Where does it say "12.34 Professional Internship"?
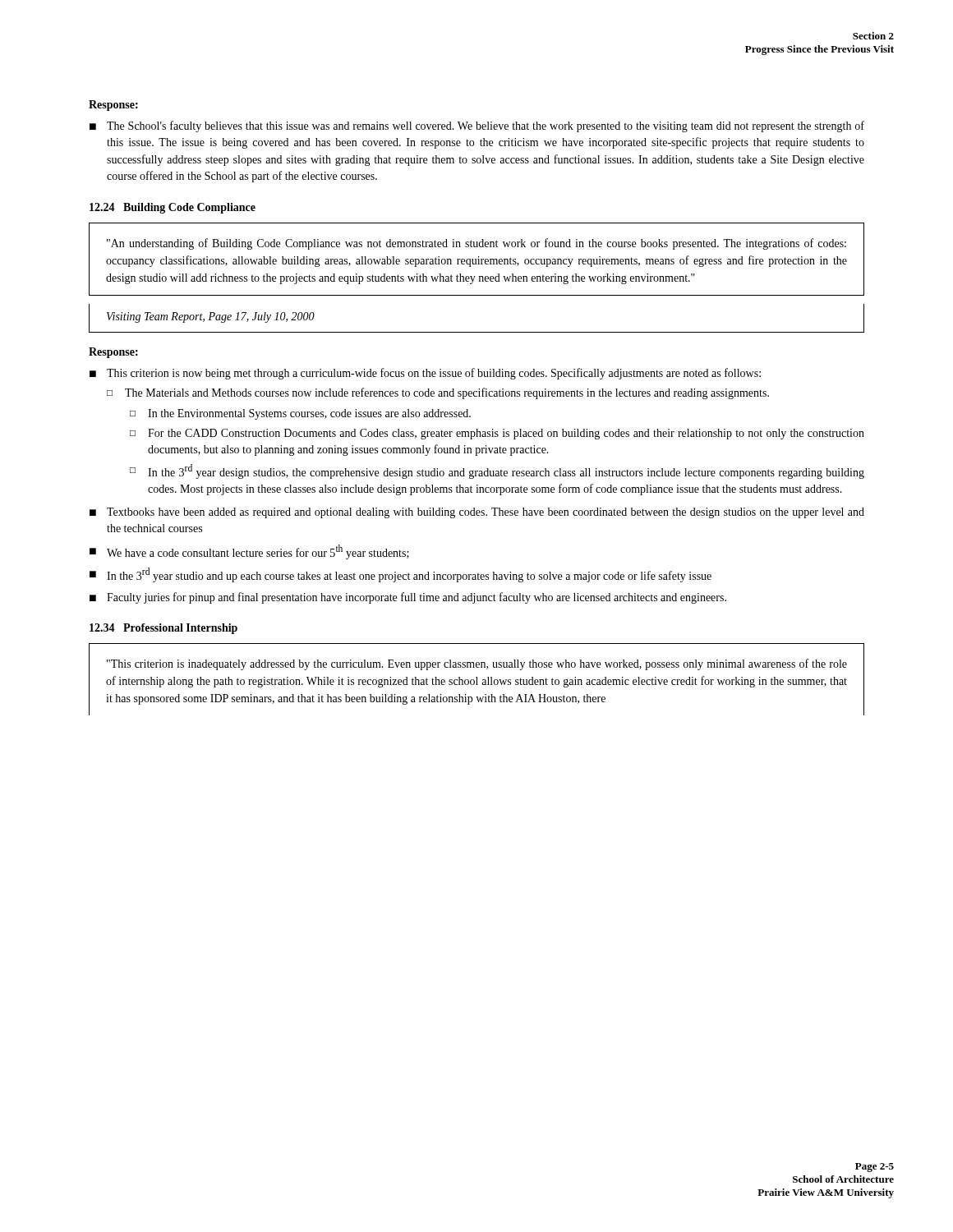Image resolution: width=953 pixels, height=1232 pixels. coord(163,628)
